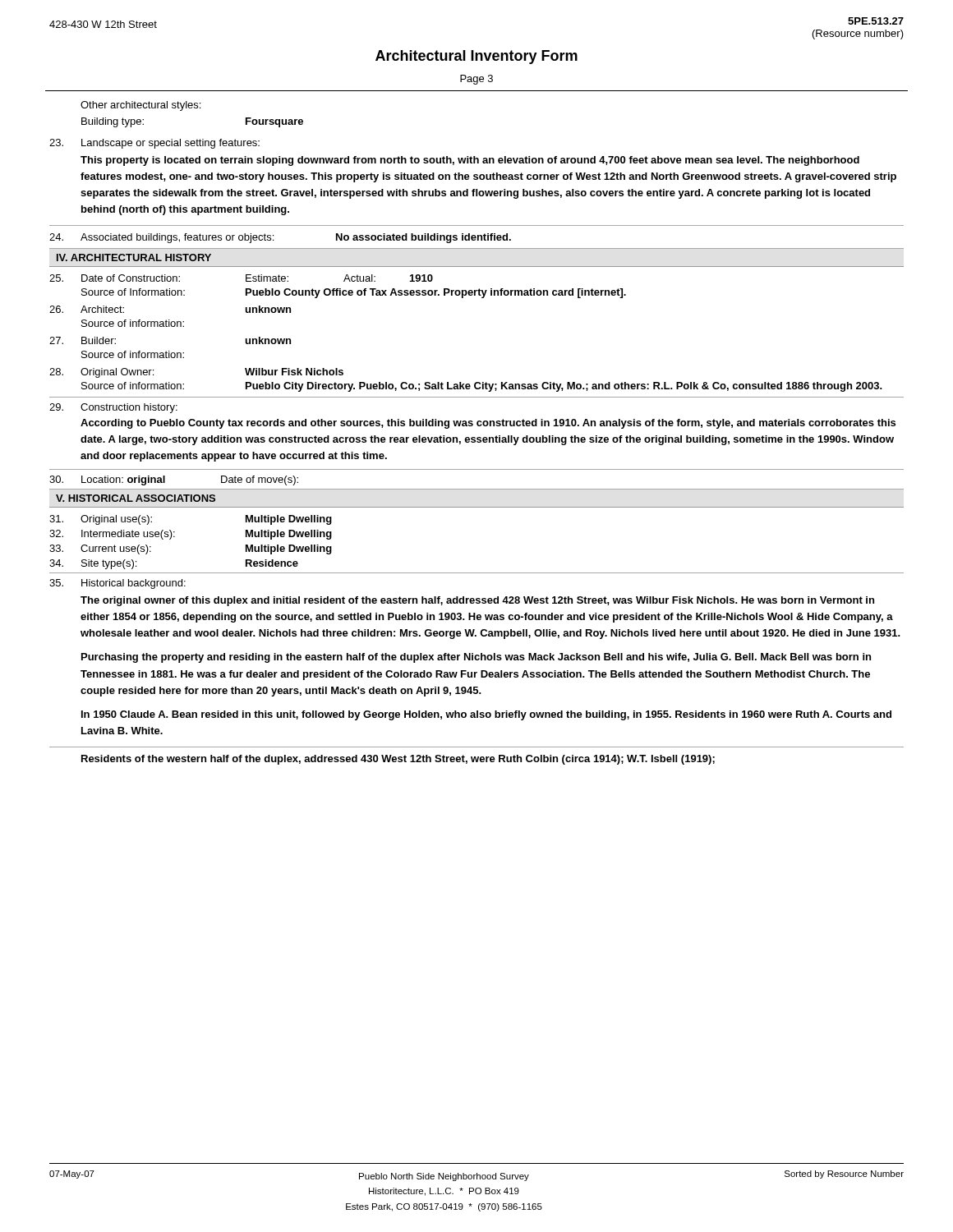Navigate to the text block starting "Location: original Date"
Screen dimensions: 1232x953
coord(174,479)
